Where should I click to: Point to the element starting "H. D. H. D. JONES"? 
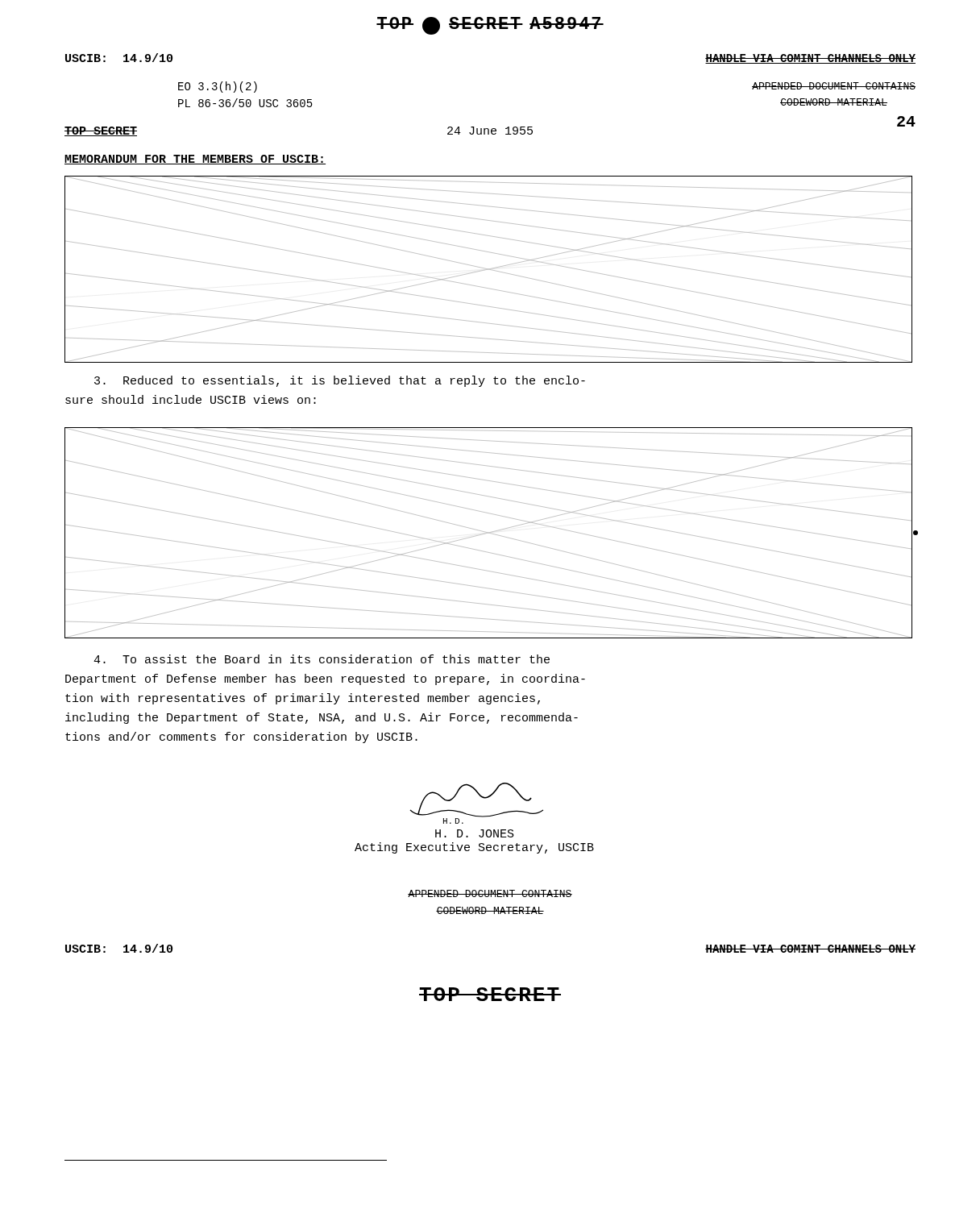pos(474,814)
